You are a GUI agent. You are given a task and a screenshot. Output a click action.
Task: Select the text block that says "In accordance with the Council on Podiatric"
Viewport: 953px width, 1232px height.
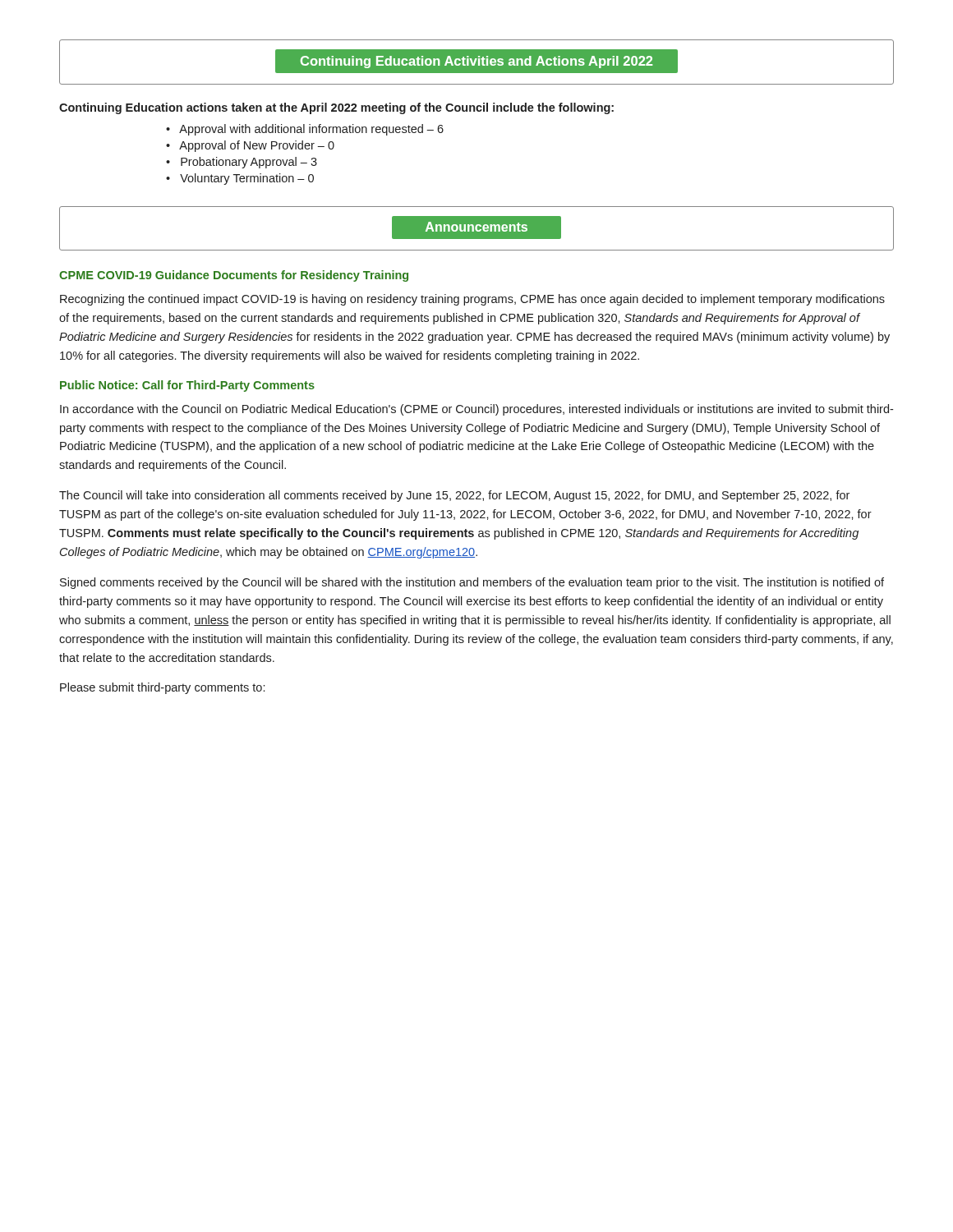[476, 437]
